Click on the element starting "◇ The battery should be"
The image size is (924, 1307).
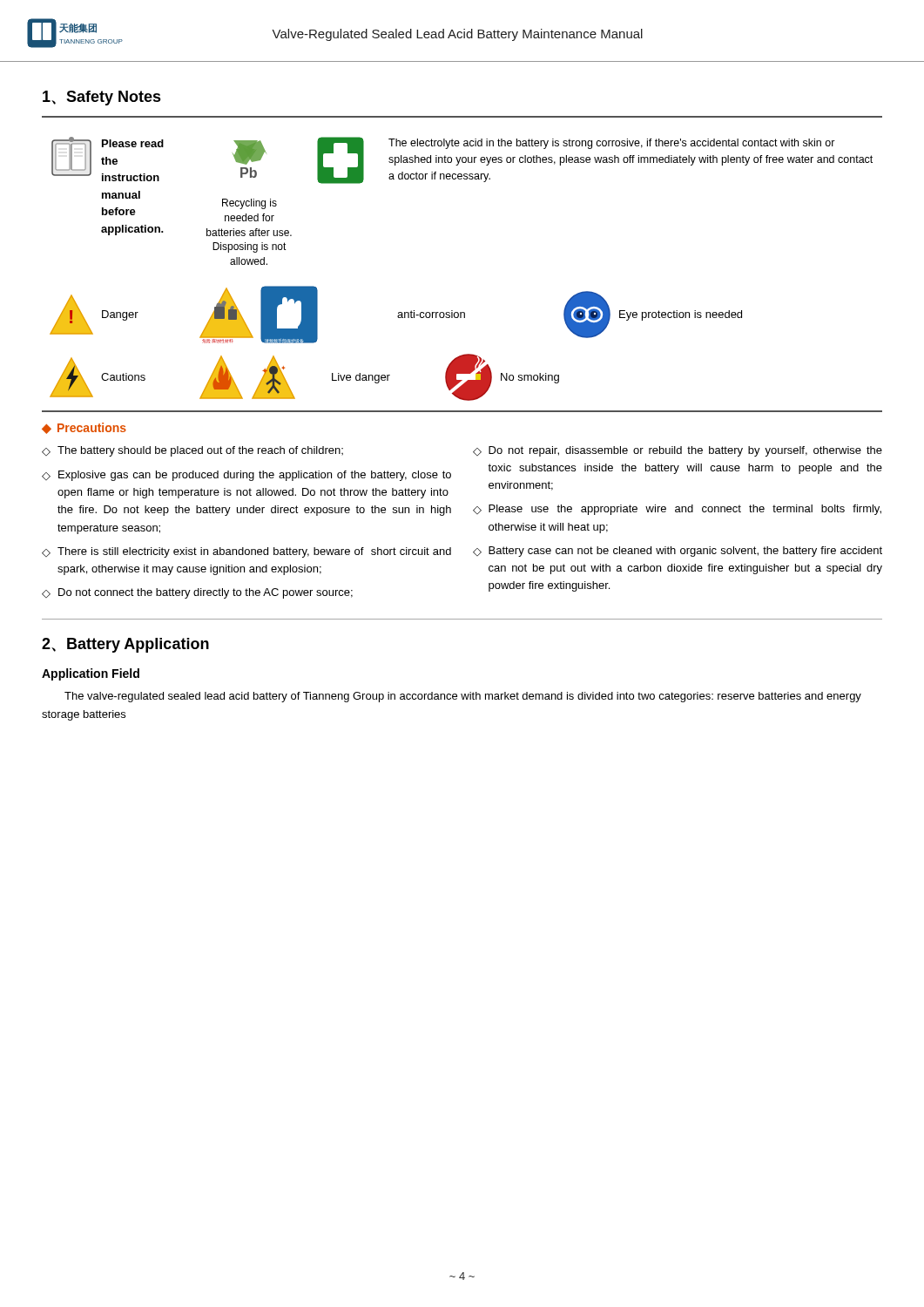click(x=193, y=451)
